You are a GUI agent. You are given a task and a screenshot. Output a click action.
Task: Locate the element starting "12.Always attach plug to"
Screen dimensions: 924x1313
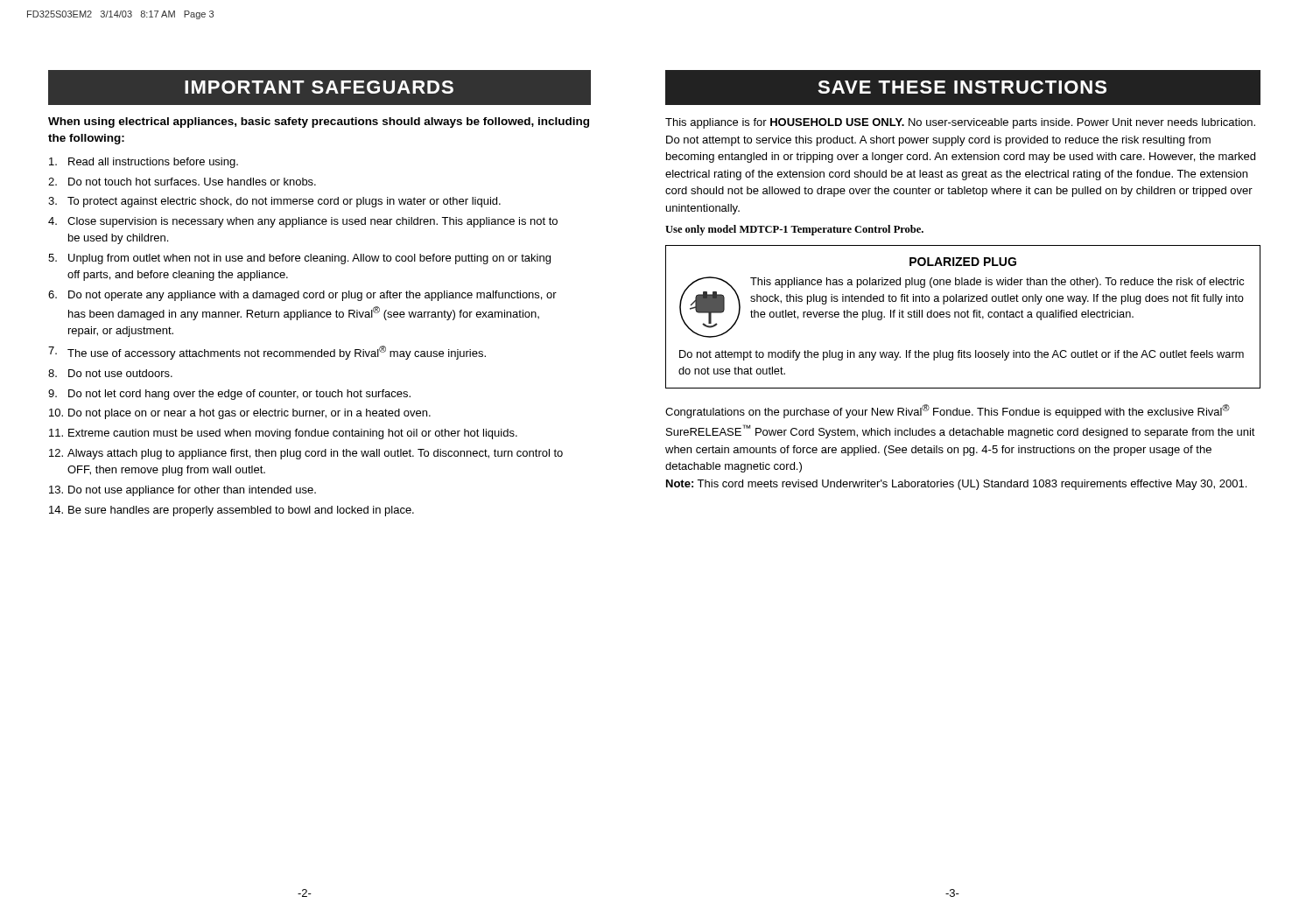coord(307,462)
